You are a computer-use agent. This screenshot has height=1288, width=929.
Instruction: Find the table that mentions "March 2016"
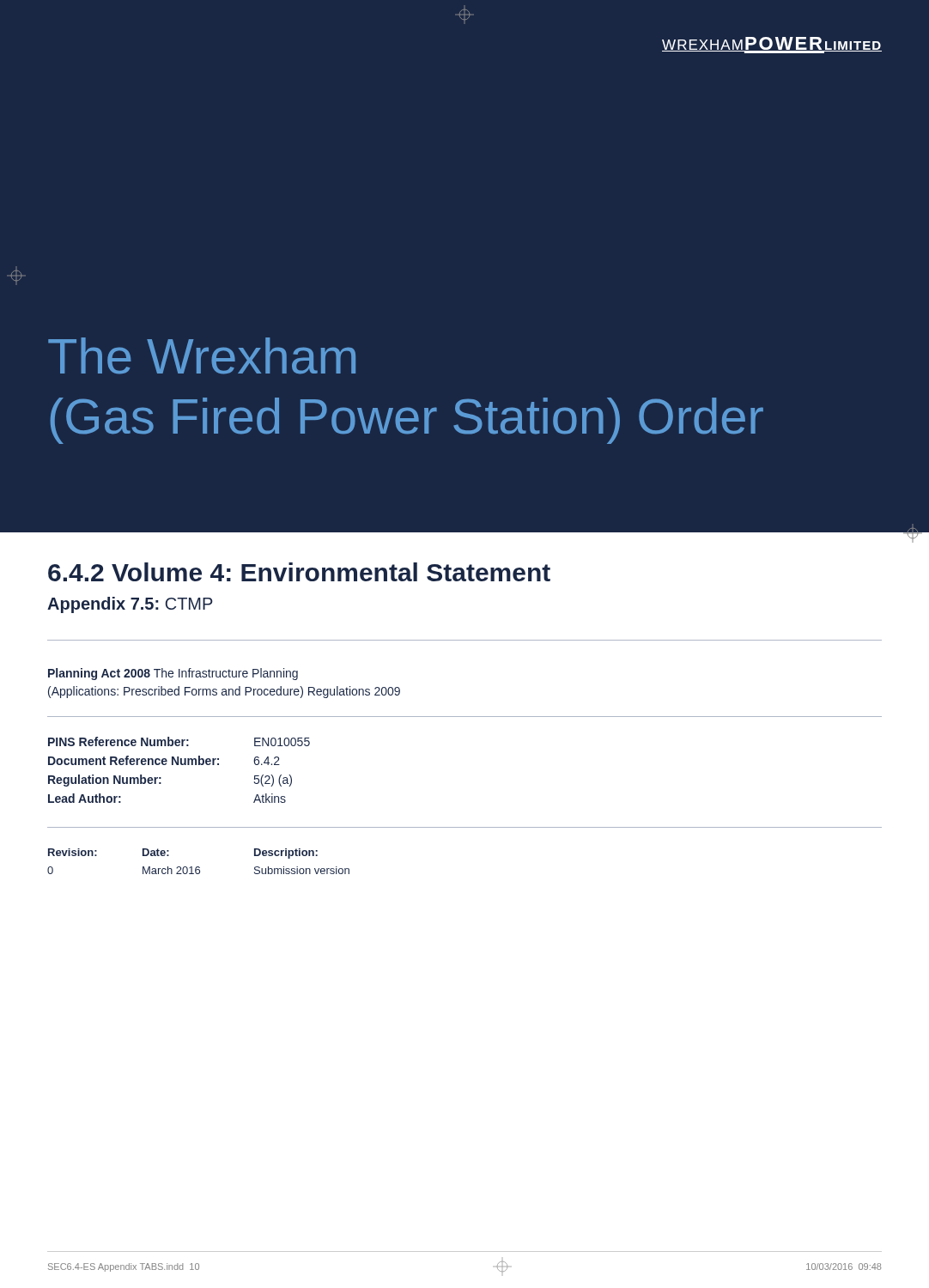[x=464, y=861]
